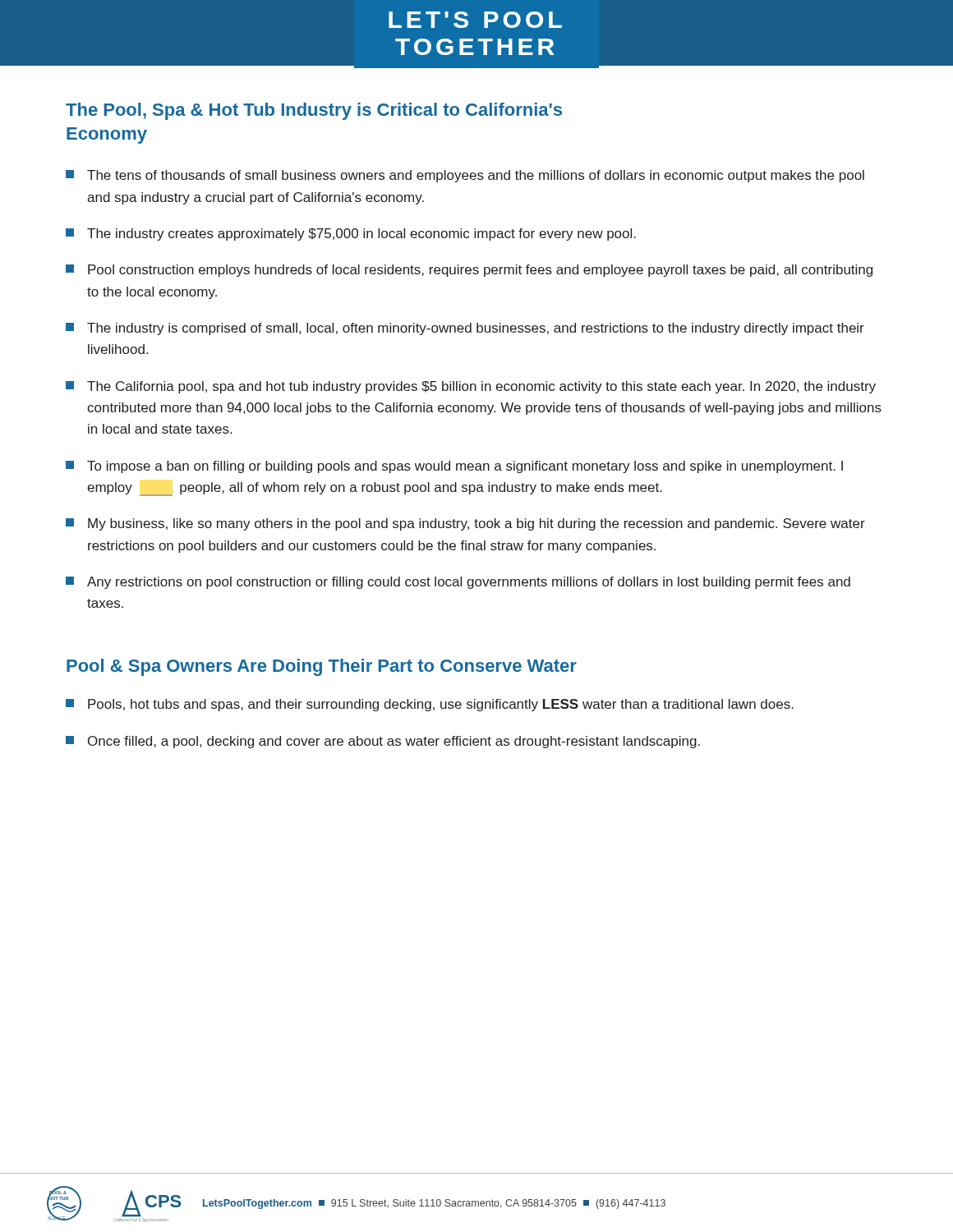Locate the list item containing "Pools, hot tubs and"
The height and width of the screenshot is (1232, 953).
430,705
